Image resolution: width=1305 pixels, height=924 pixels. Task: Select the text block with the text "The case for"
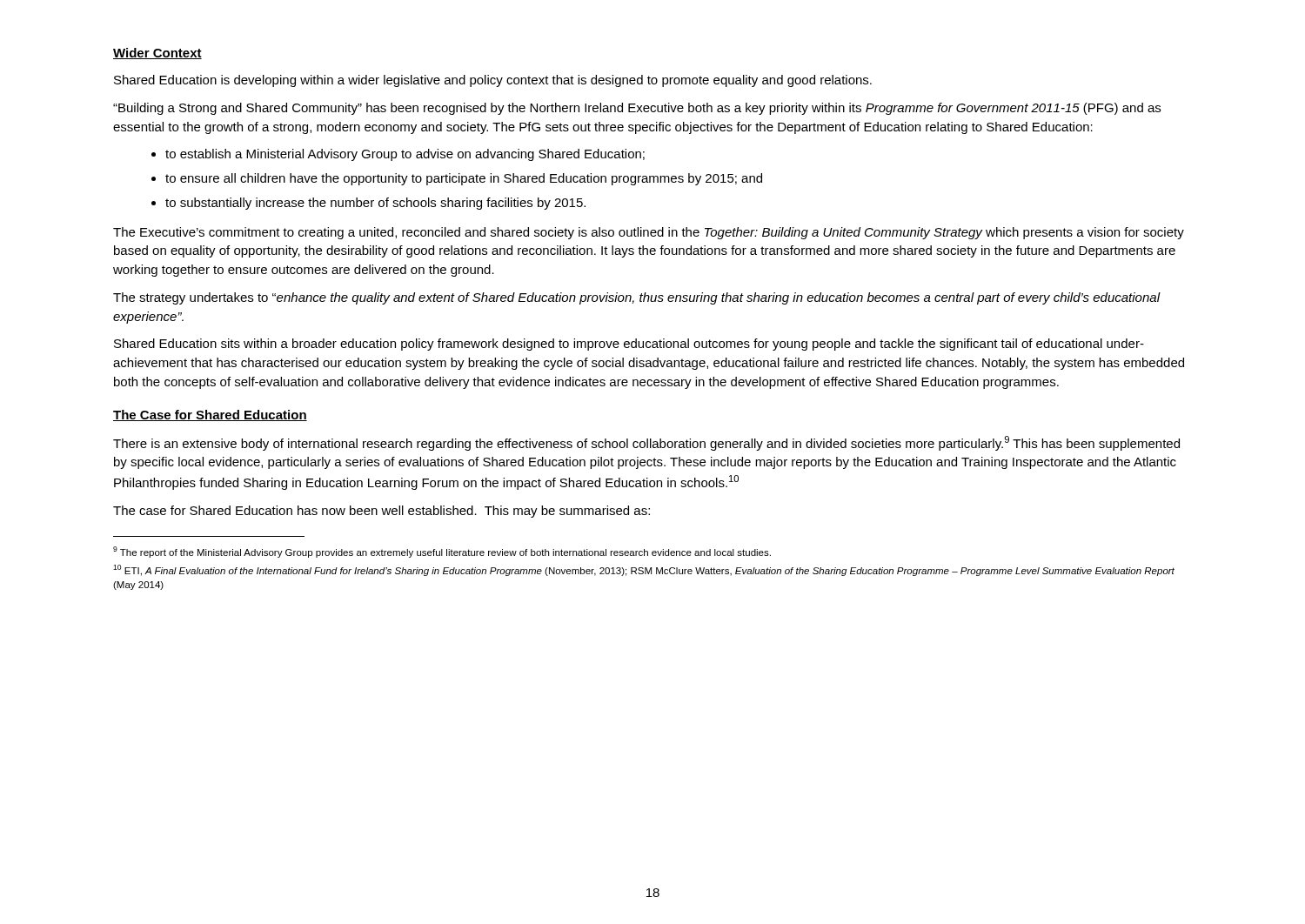652,510
